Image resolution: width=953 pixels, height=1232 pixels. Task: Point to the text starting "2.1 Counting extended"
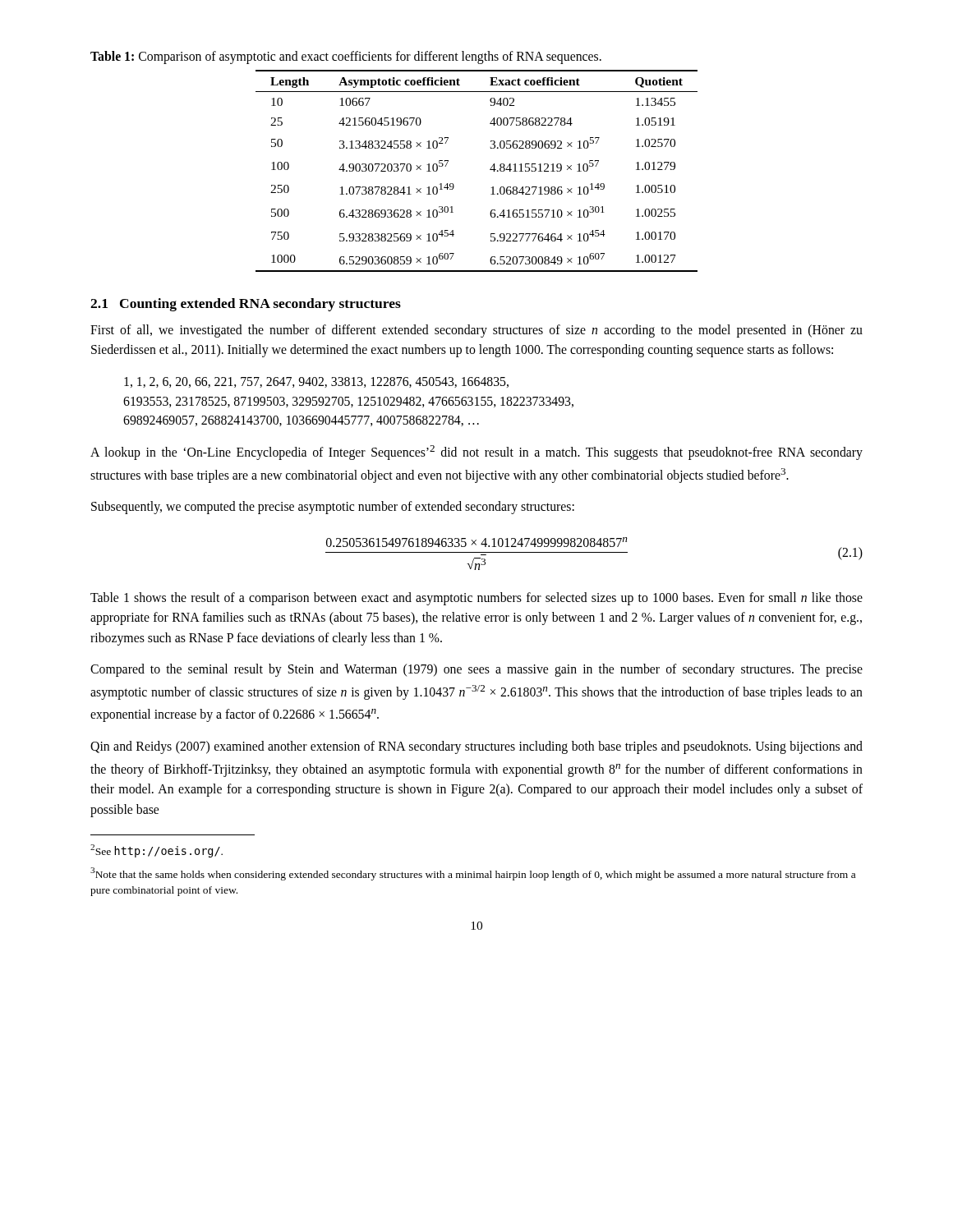246,303
